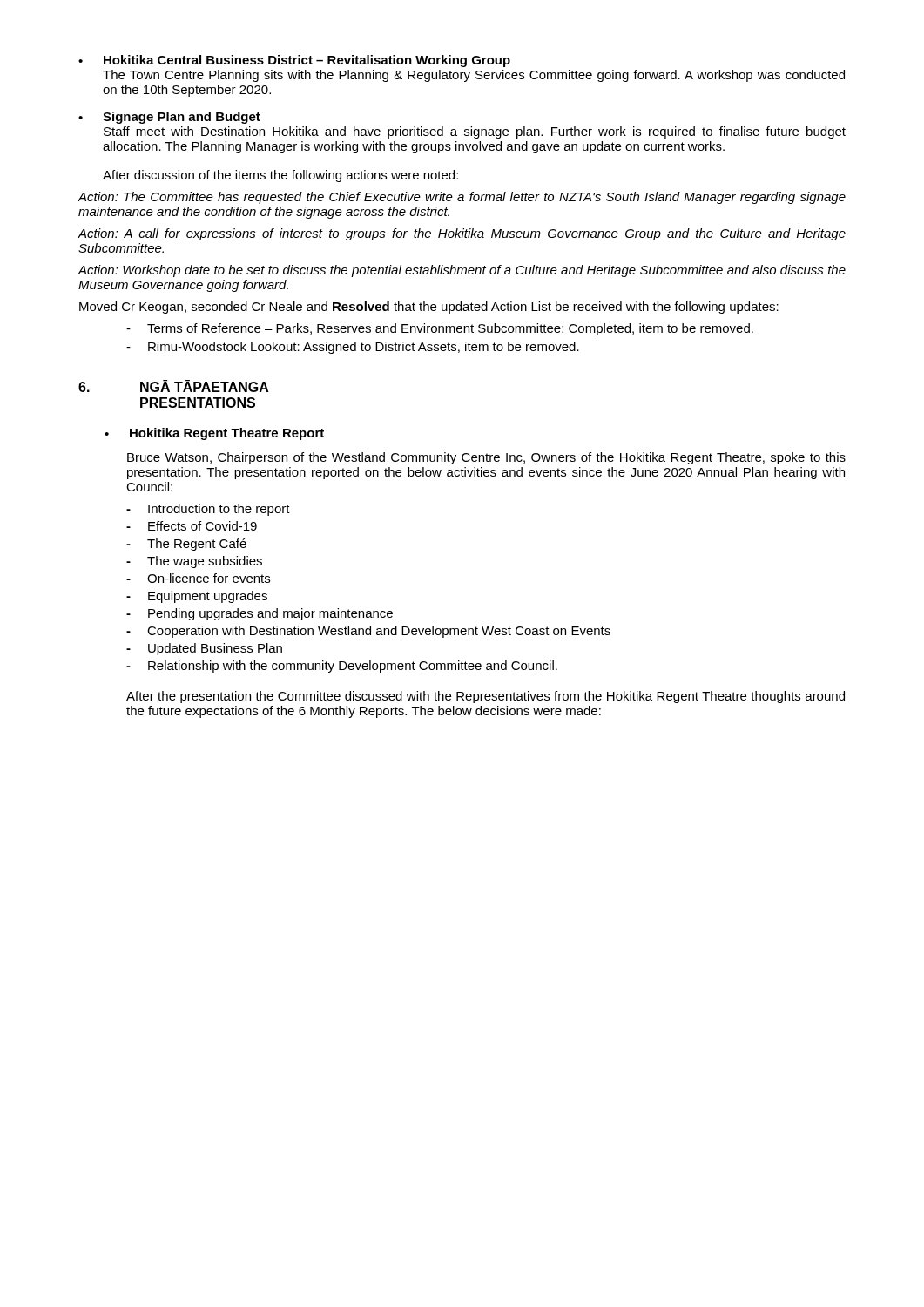
Task: Point to the text block starting "- Introduction to the report"
Action: point(208,508)
